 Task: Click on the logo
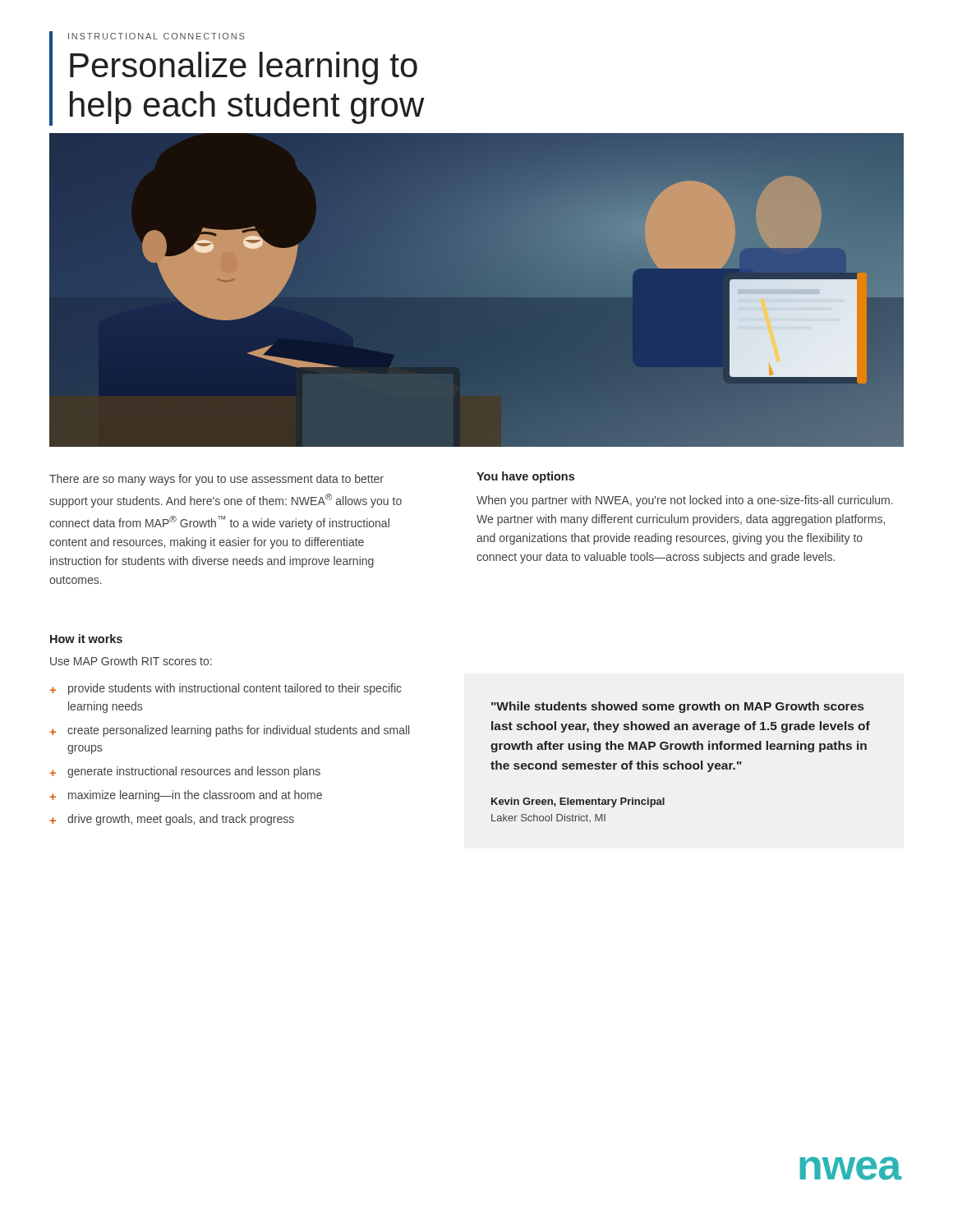click(x=850, y=1166)
